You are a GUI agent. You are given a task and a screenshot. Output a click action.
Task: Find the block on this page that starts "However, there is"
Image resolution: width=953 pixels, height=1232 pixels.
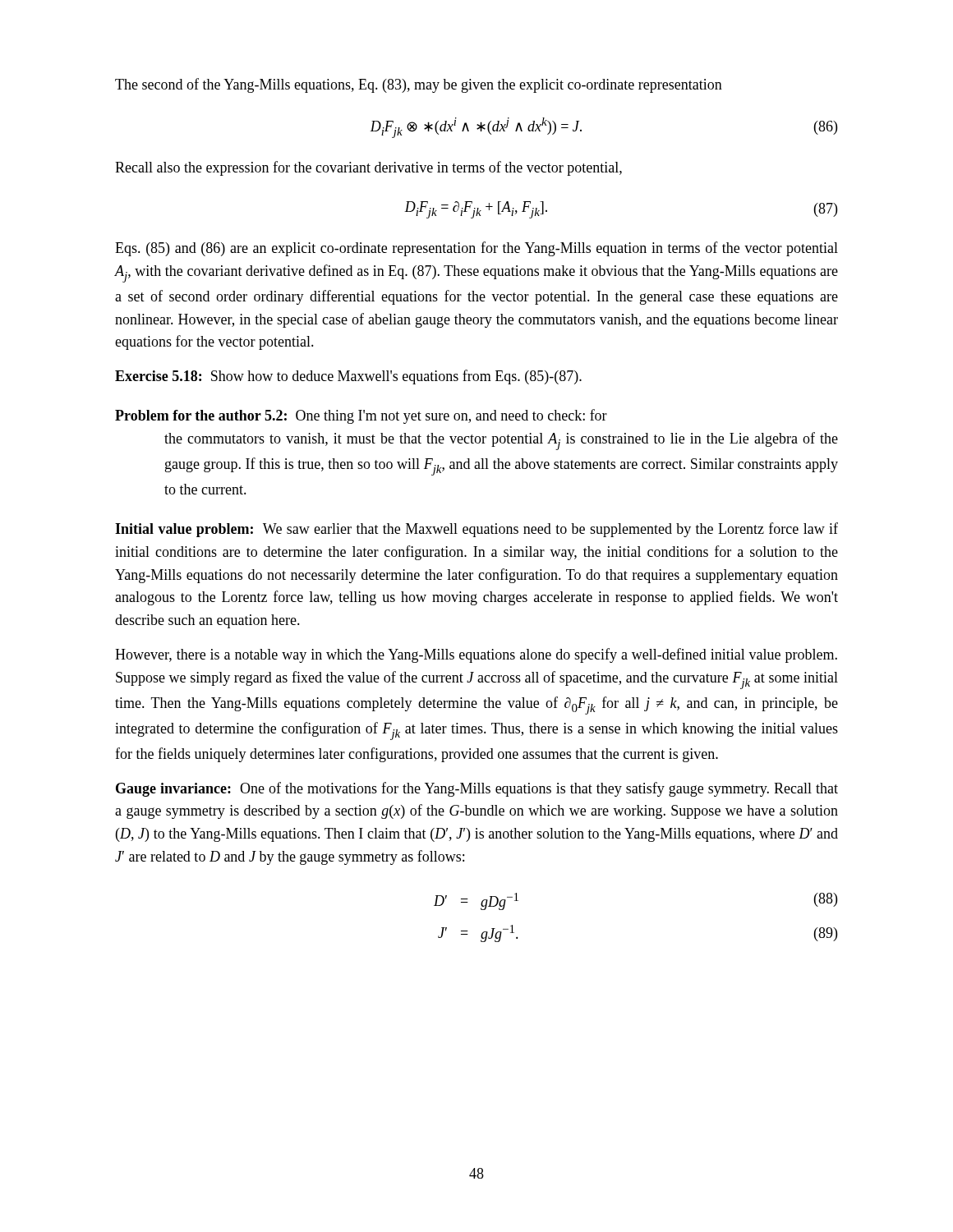click(476, 705)
